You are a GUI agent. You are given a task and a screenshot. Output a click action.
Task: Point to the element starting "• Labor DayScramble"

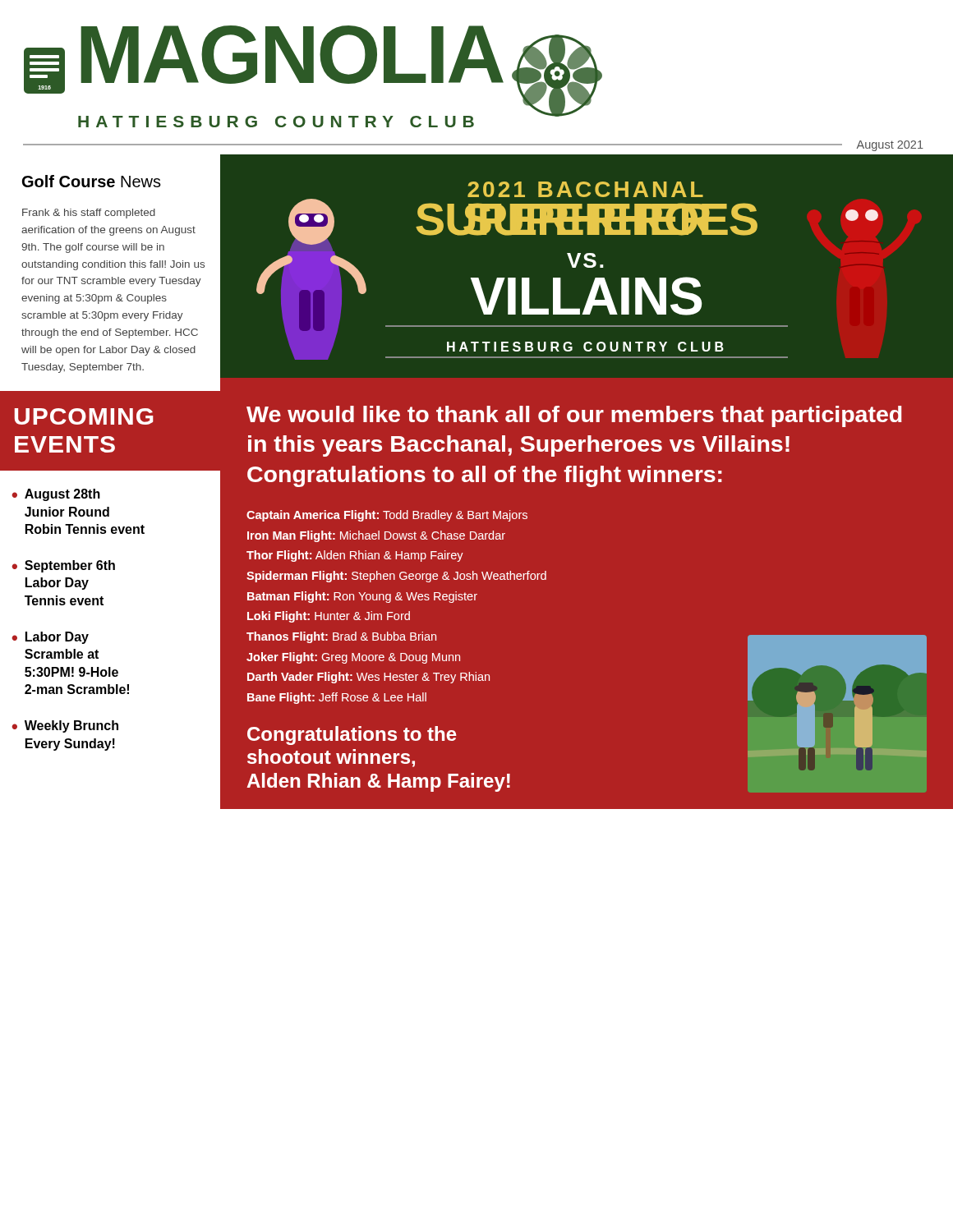click(x=71, y=663)
